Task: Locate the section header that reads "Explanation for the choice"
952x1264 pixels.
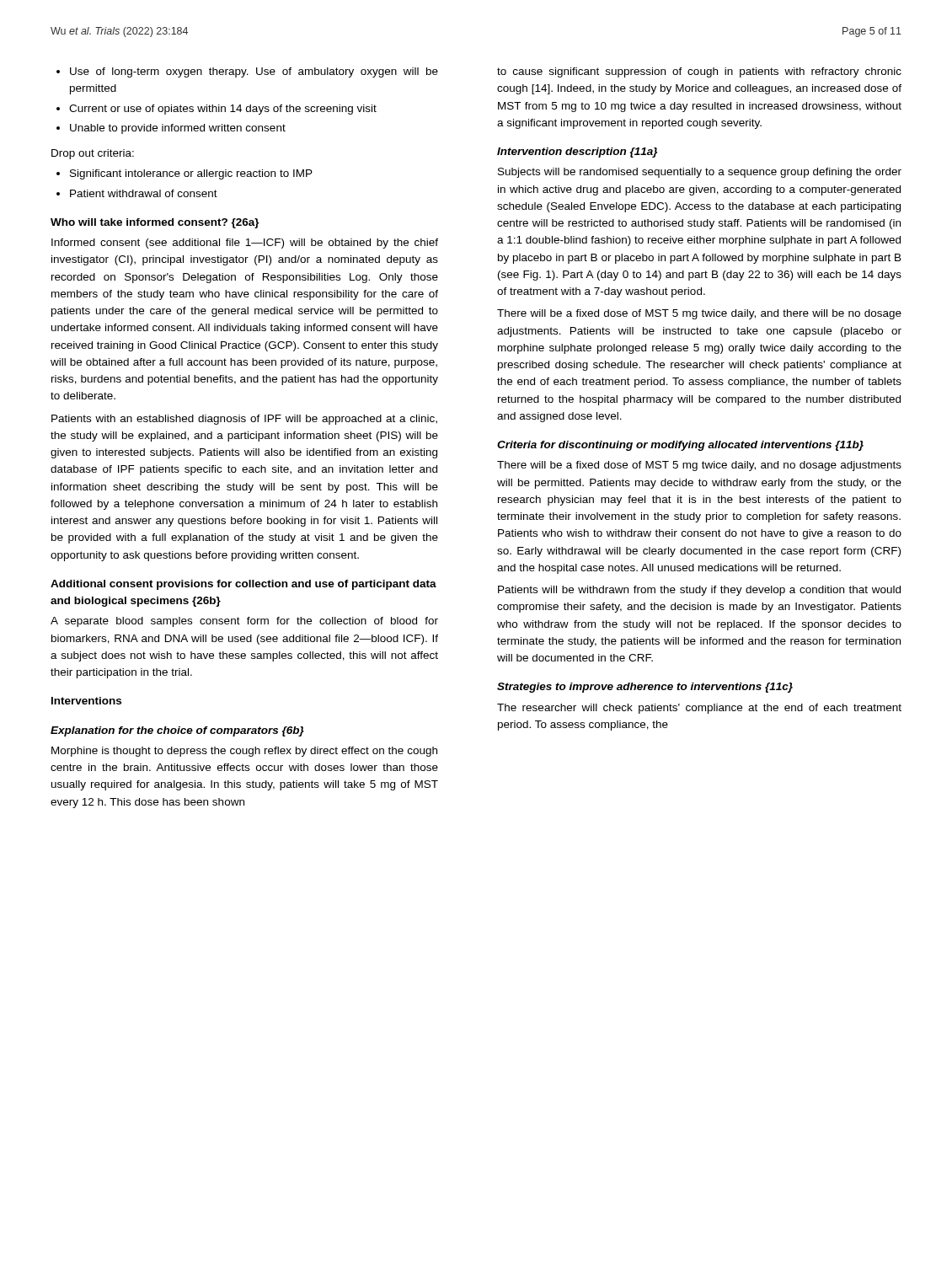Action: pyautogui.click(x=177, y=730)
